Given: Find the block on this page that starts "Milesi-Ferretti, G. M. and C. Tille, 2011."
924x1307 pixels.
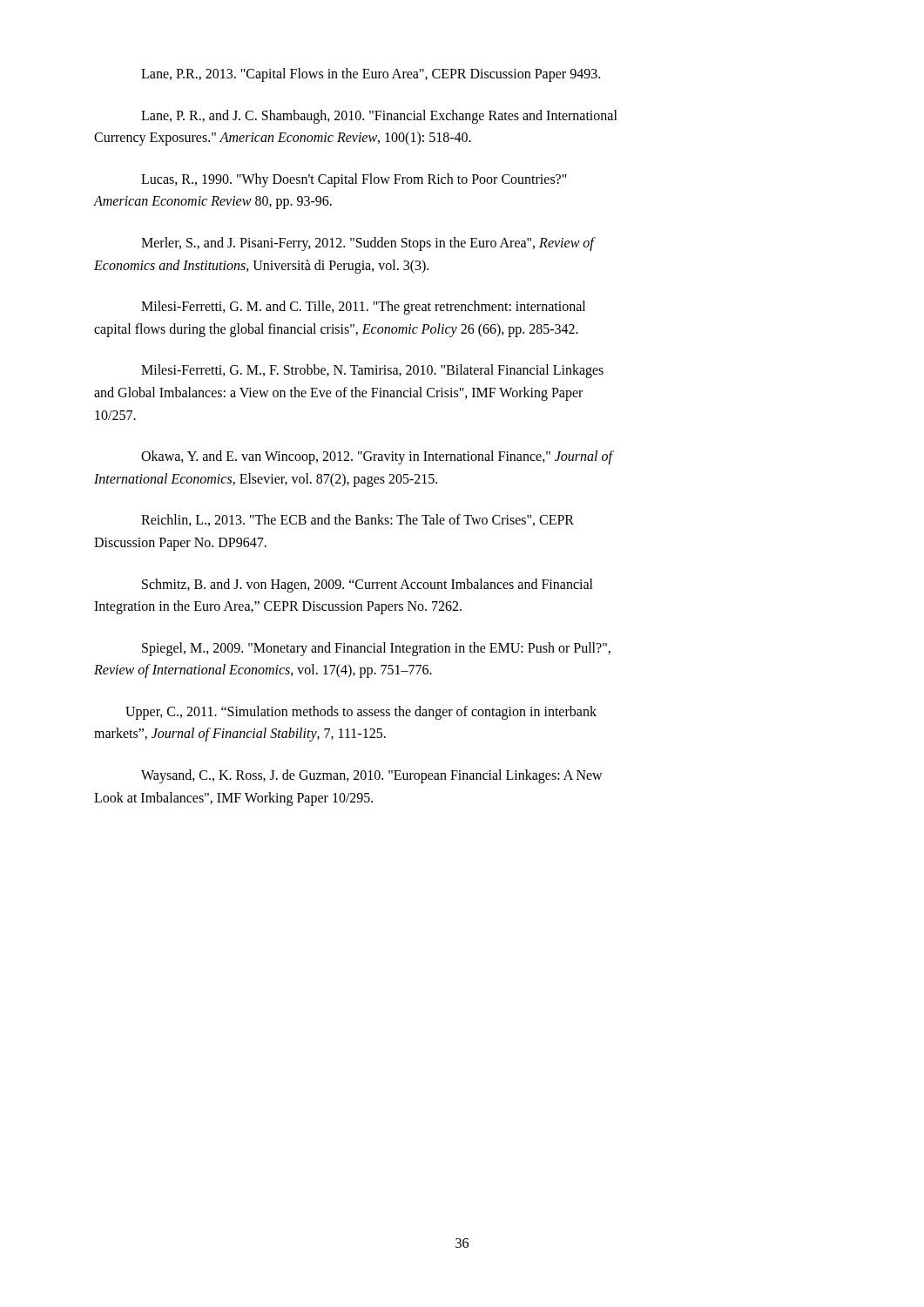Looking at the screenshot, I should [363, 306].
